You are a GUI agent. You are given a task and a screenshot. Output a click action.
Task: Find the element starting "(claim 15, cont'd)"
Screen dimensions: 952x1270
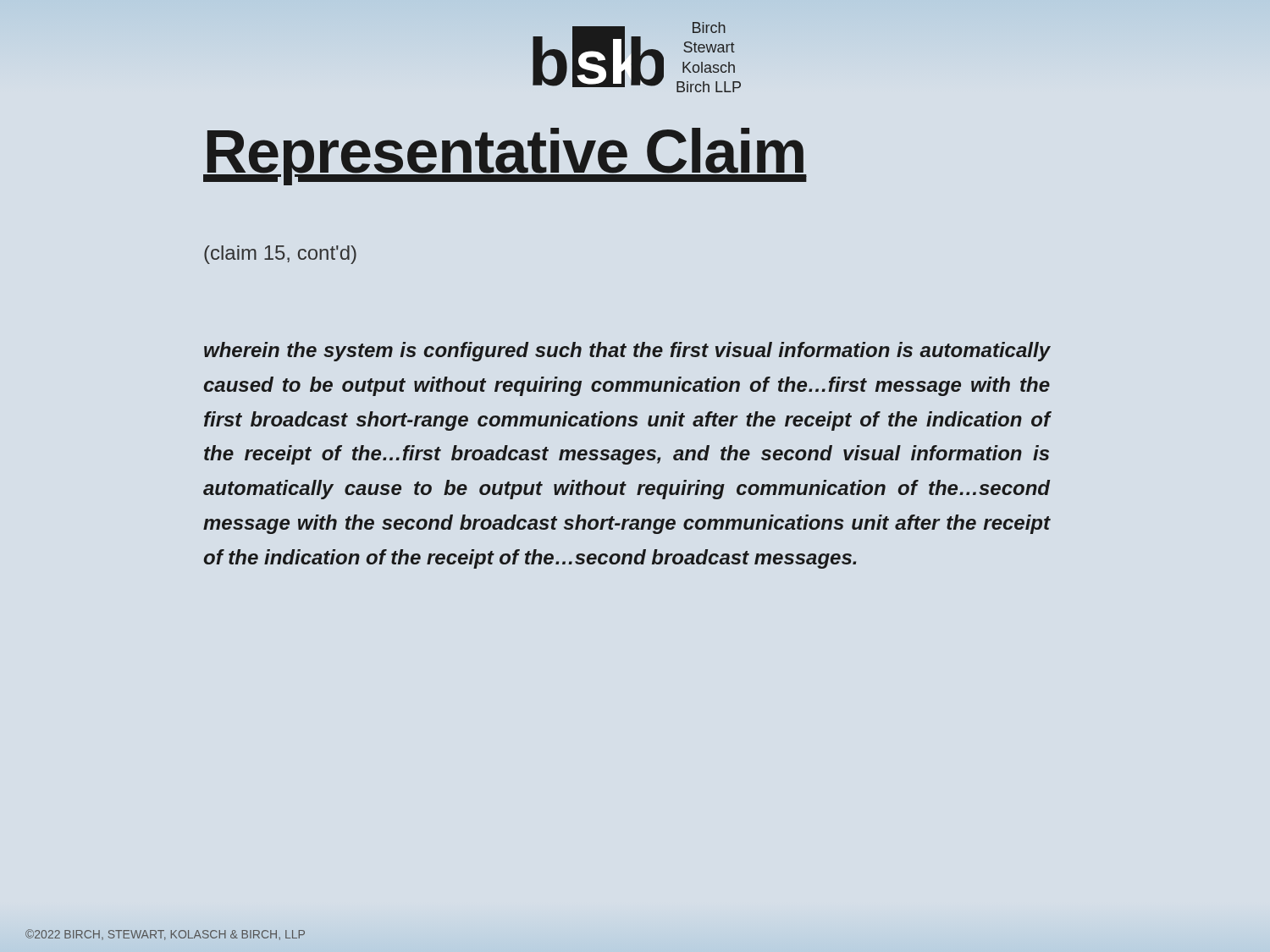(280, 253)
